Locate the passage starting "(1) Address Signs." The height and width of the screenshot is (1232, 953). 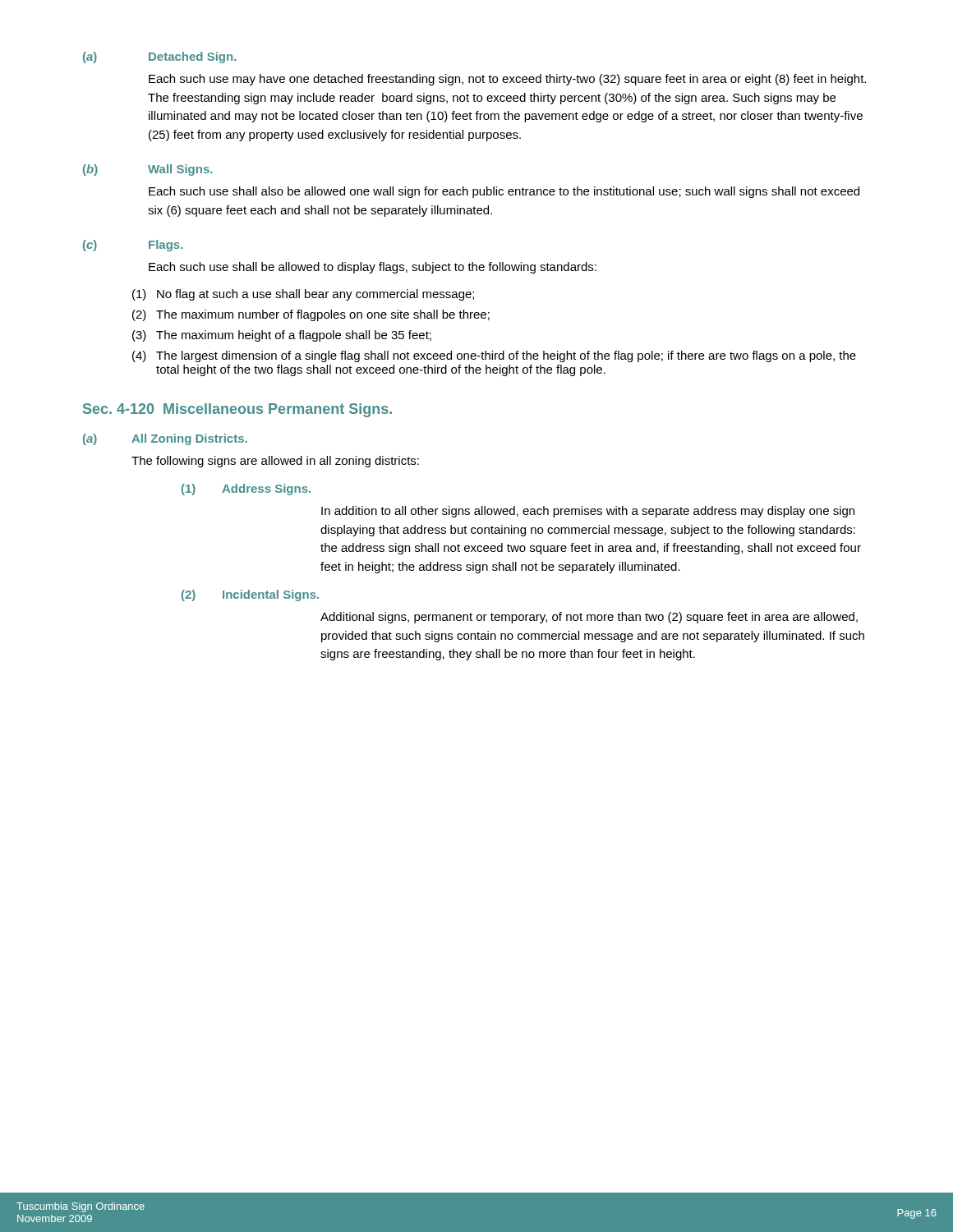click(246, 490)
